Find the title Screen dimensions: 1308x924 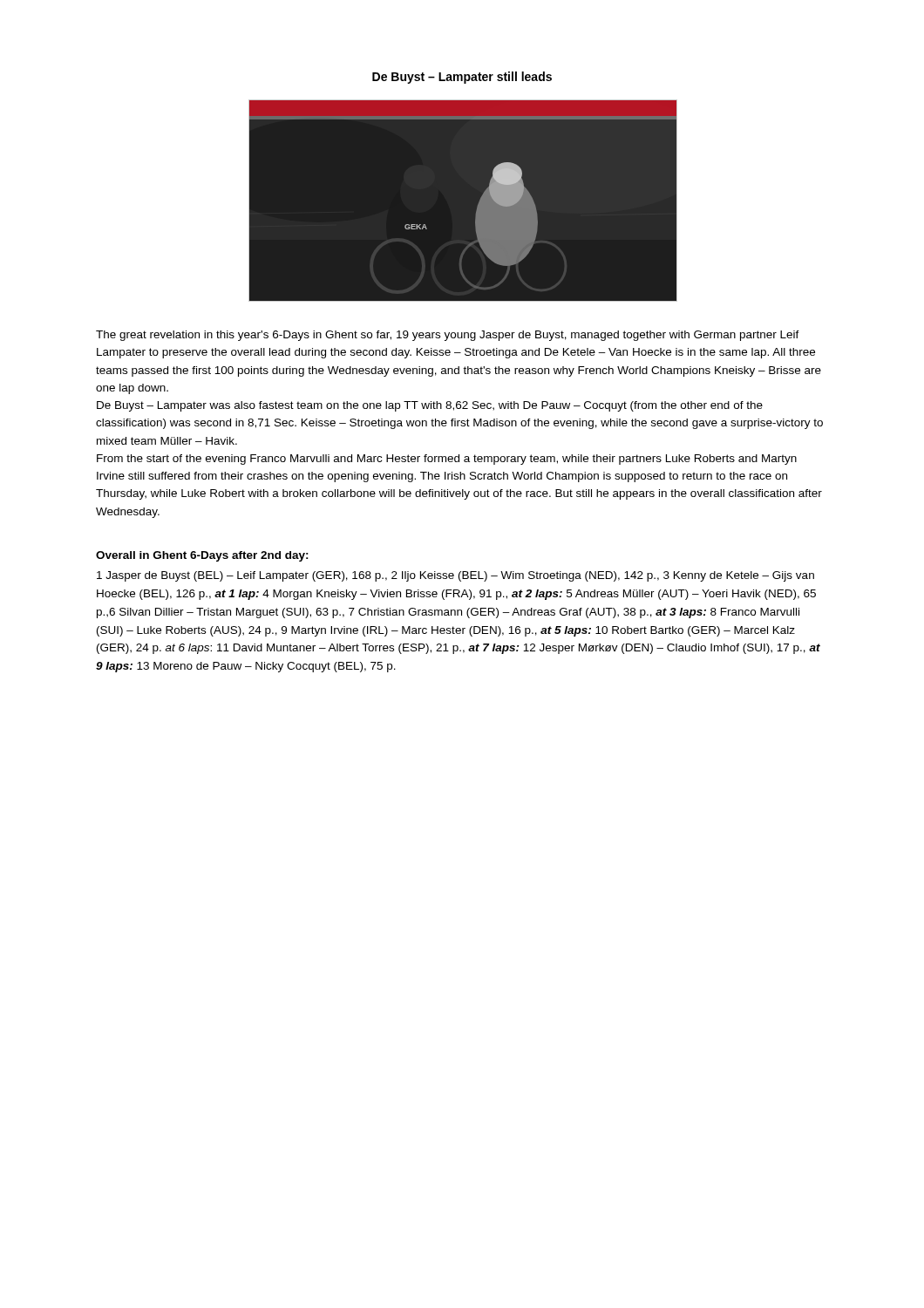point(462,77)
